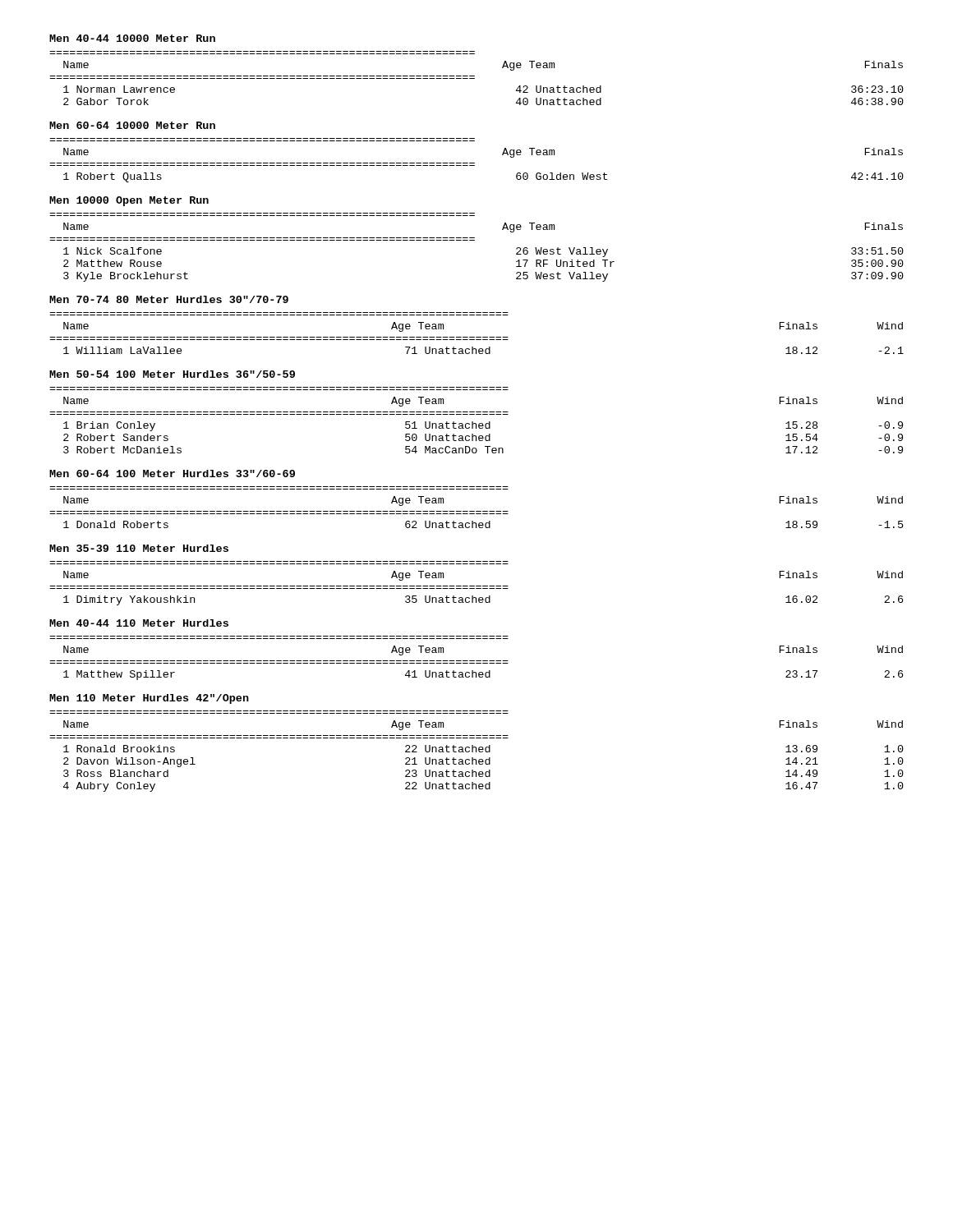Image resolution: width=953 pixels, height=1232 pixels.
Task: Click on the section header that reads "Men 60-64 10000 Meter Run"
Action: (x=132, y=126)
